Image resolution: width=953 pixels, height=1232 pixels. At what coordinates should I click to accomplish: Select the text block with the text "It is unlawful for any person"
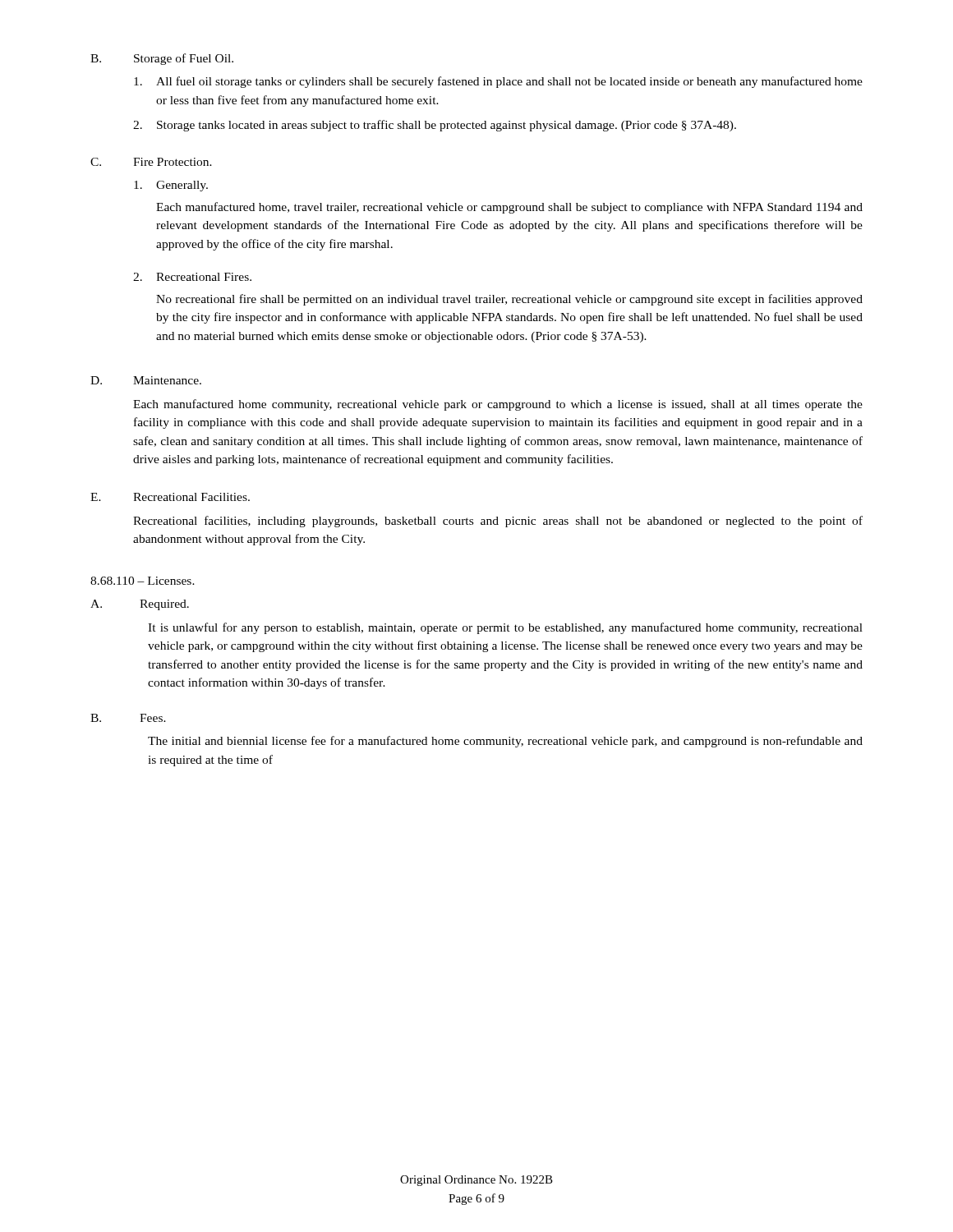(505, 655)
